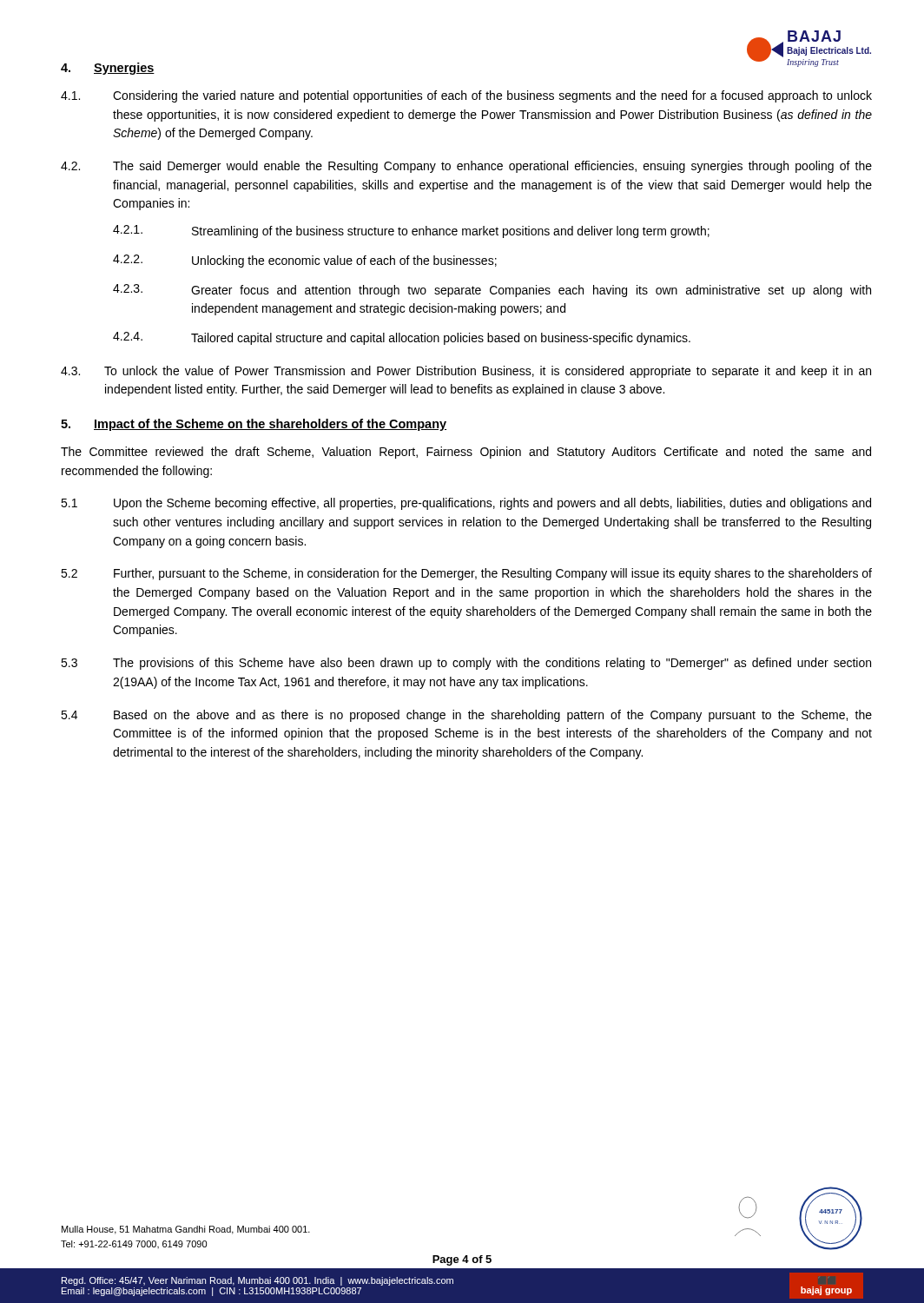Viewport: 924px width, 1303px height.
Task: Locate the list item with the text "5.3 The provisions of this Scheme have also"
Action: pyautogui.click(x=466, y=673)
